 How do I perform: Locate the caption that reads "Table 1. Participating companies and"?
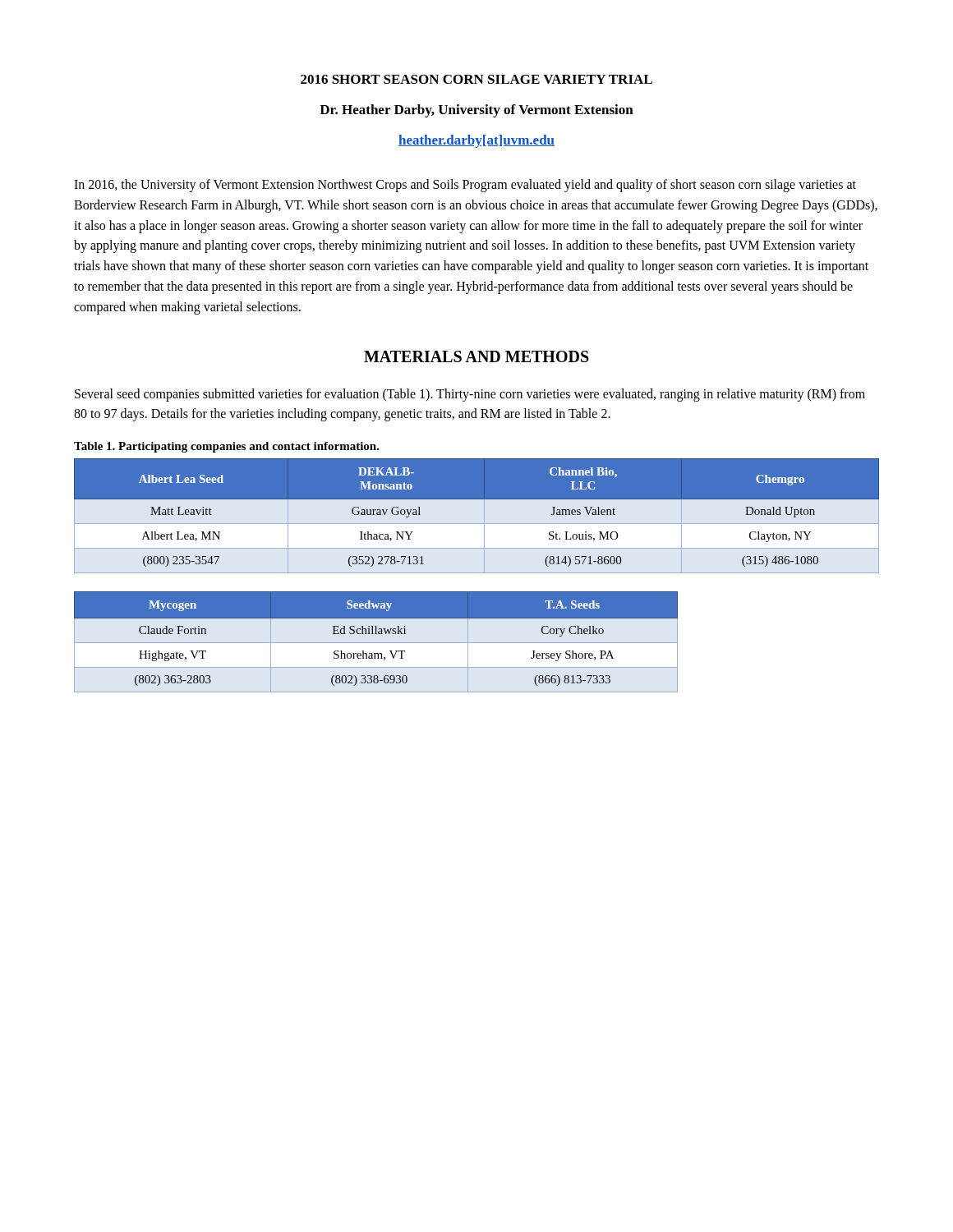click(x=227, y=446)
